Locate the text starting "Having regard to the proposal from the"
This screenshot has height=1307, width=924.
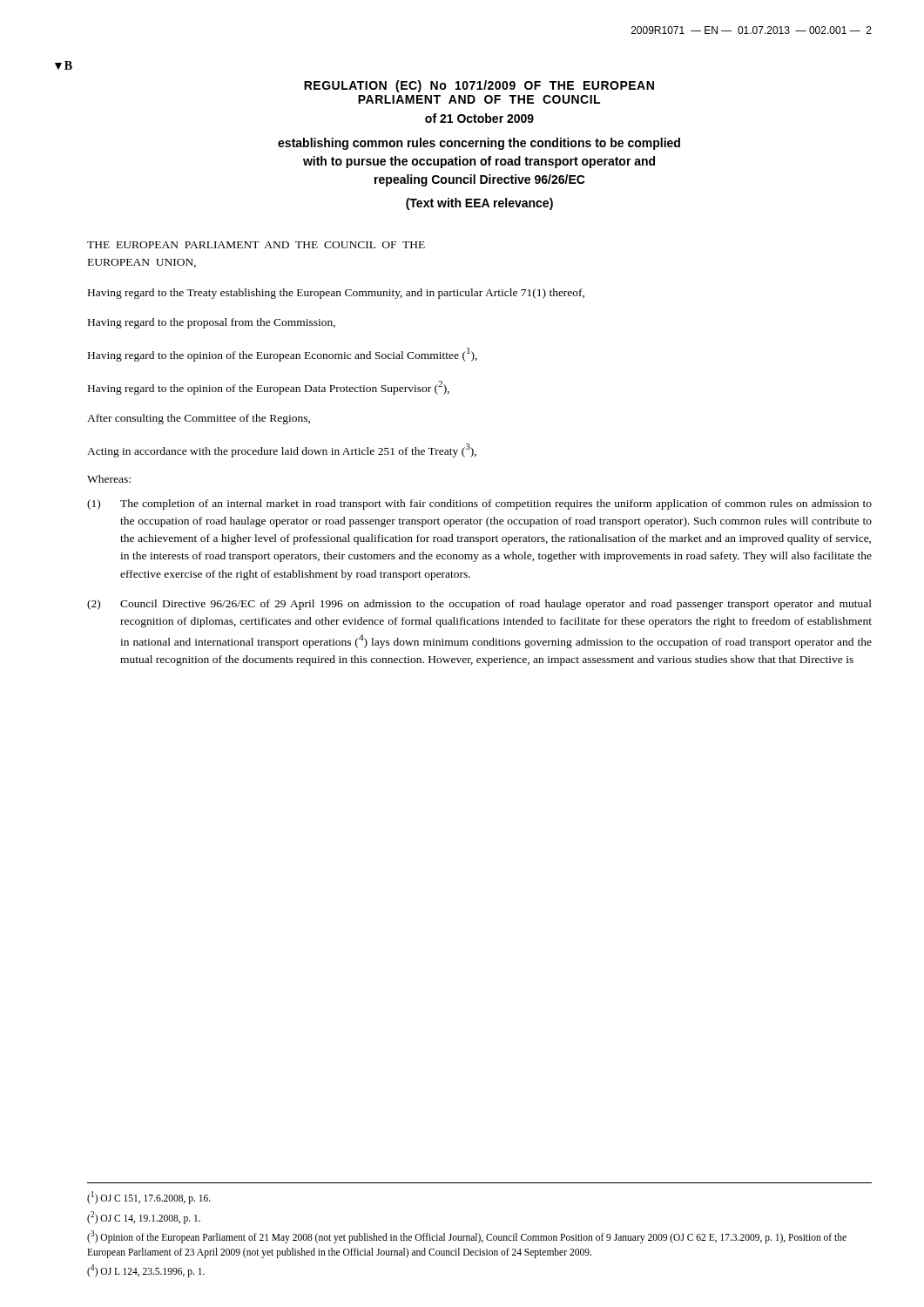pos(212,322)
